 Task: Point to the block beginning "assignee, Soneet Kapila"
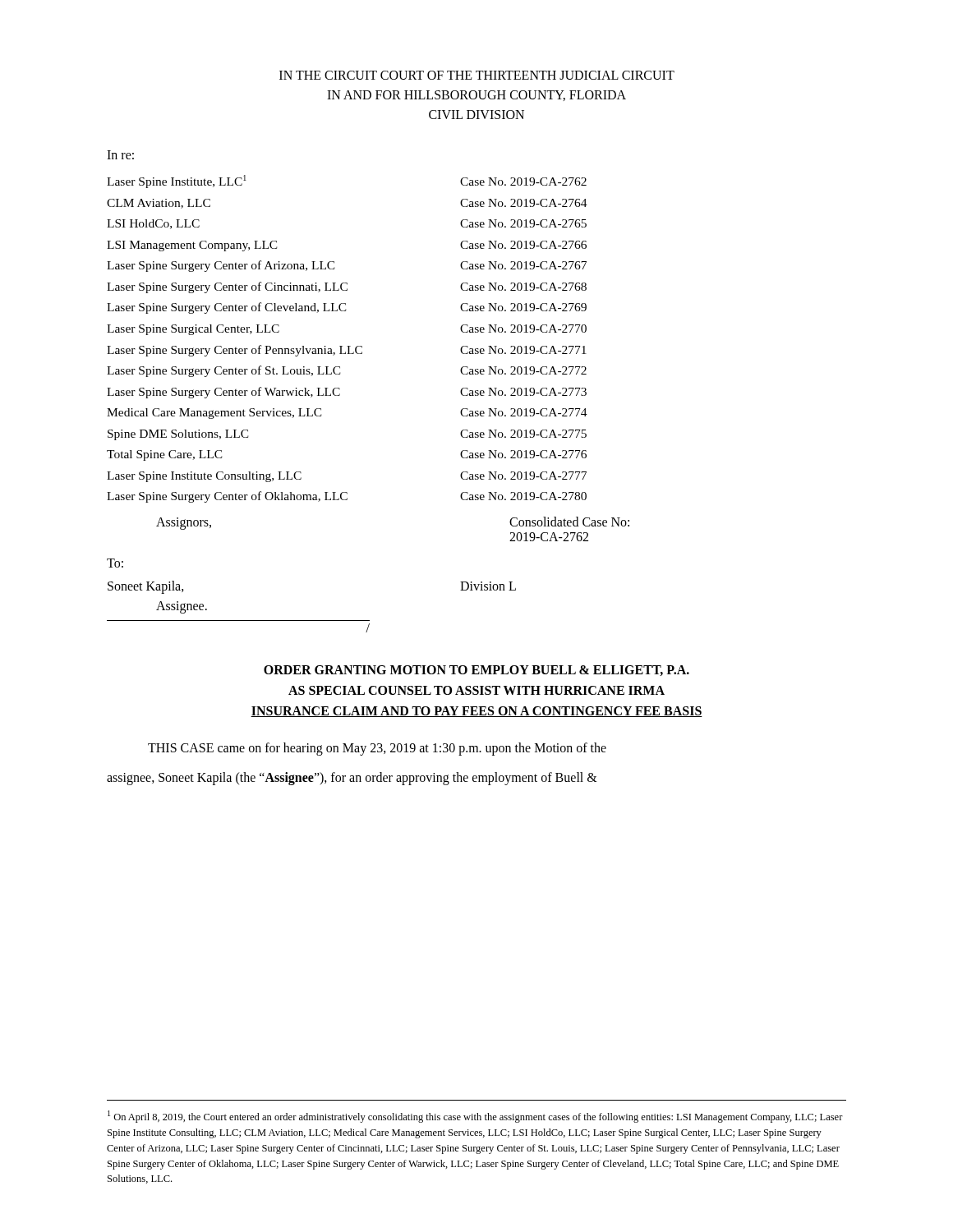point(352,777)
